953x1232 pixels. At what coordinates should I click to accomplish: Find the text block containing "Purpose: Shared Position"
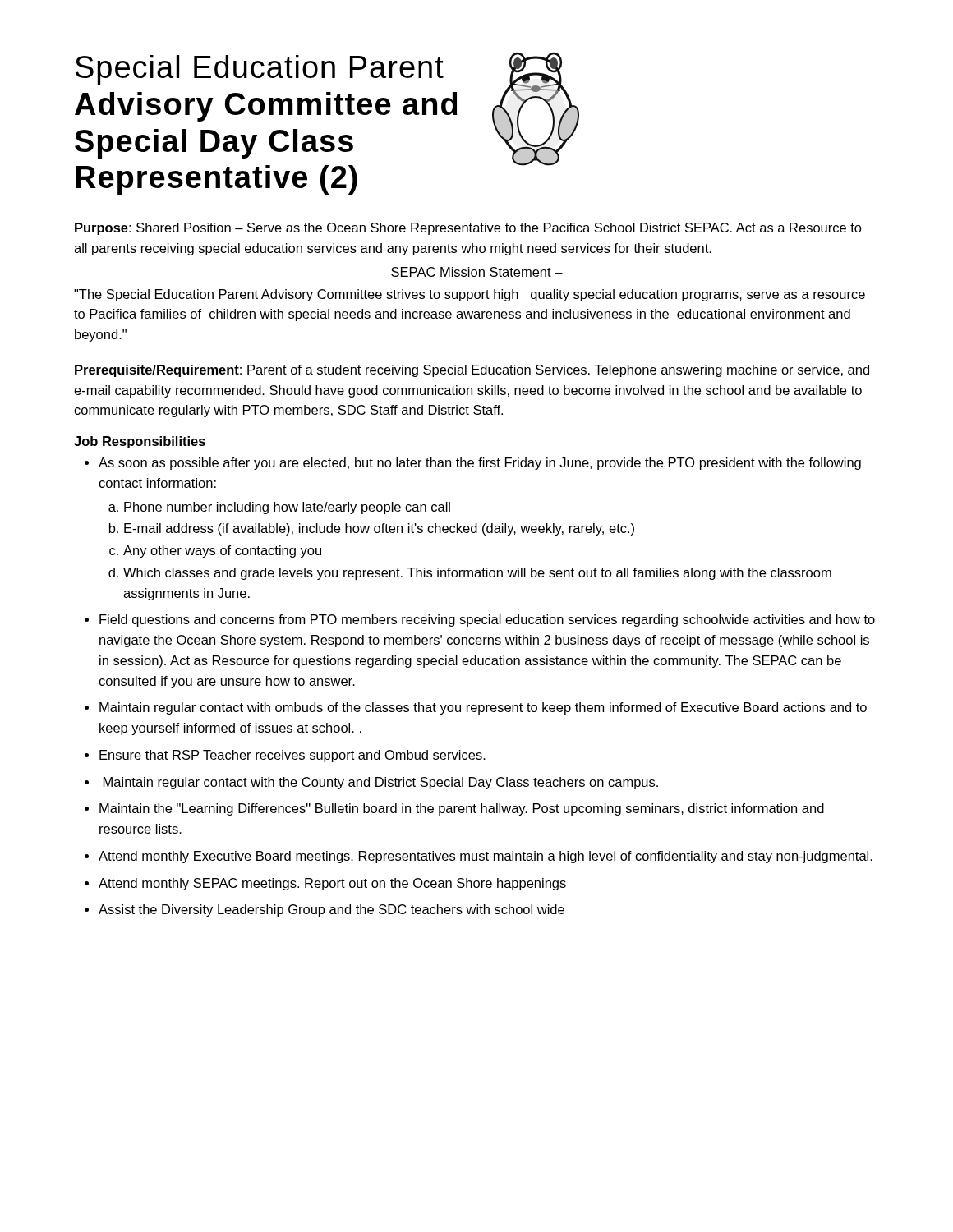[468, 238]
